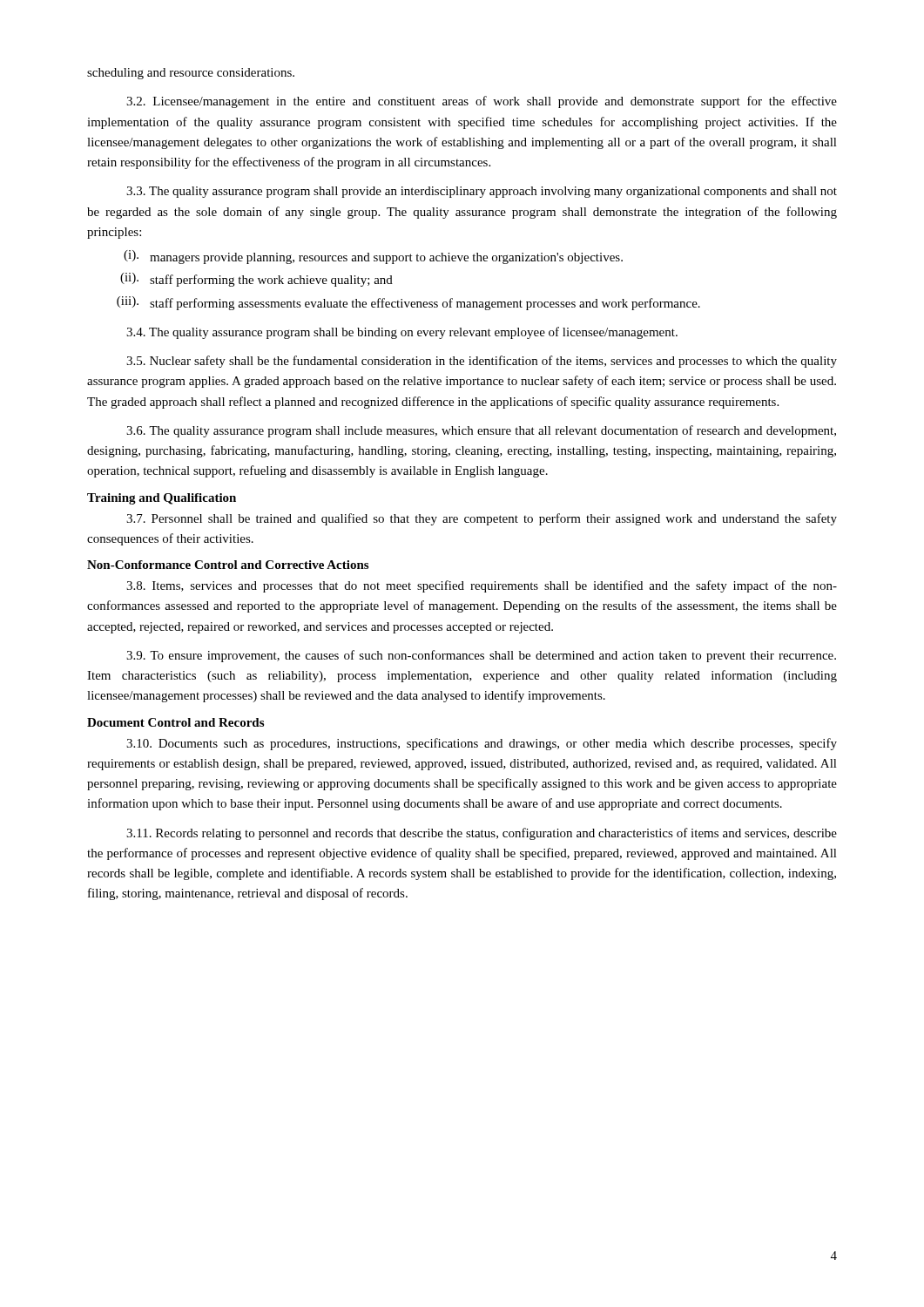Point to the block beginning "6. The quality assurance program shall include measures,"
Screen dimensions: 1307x924
point(462,451)
